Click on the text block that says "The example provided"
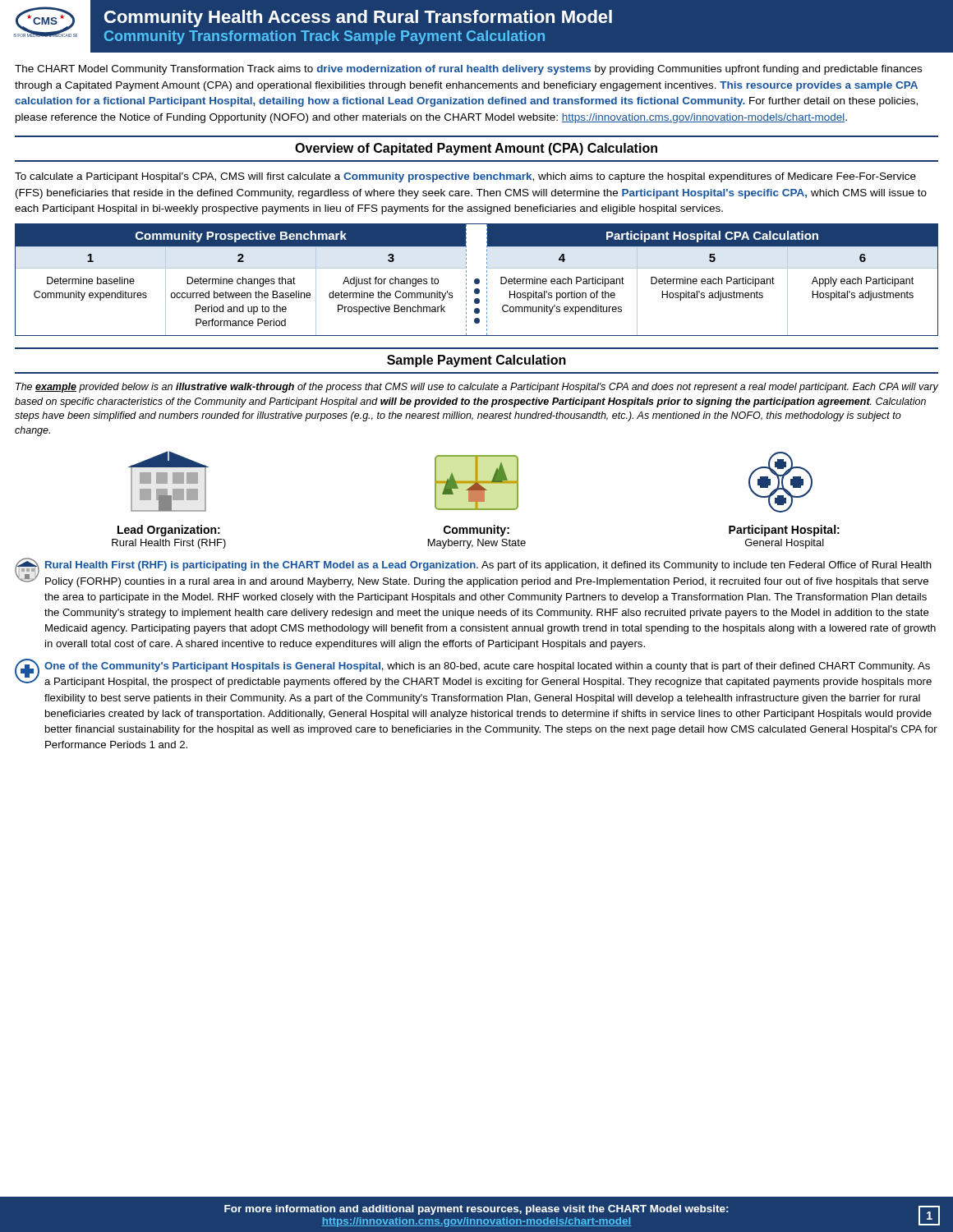Image resolution: width=953 pixels, height=1232 pixels. point(476,409)
